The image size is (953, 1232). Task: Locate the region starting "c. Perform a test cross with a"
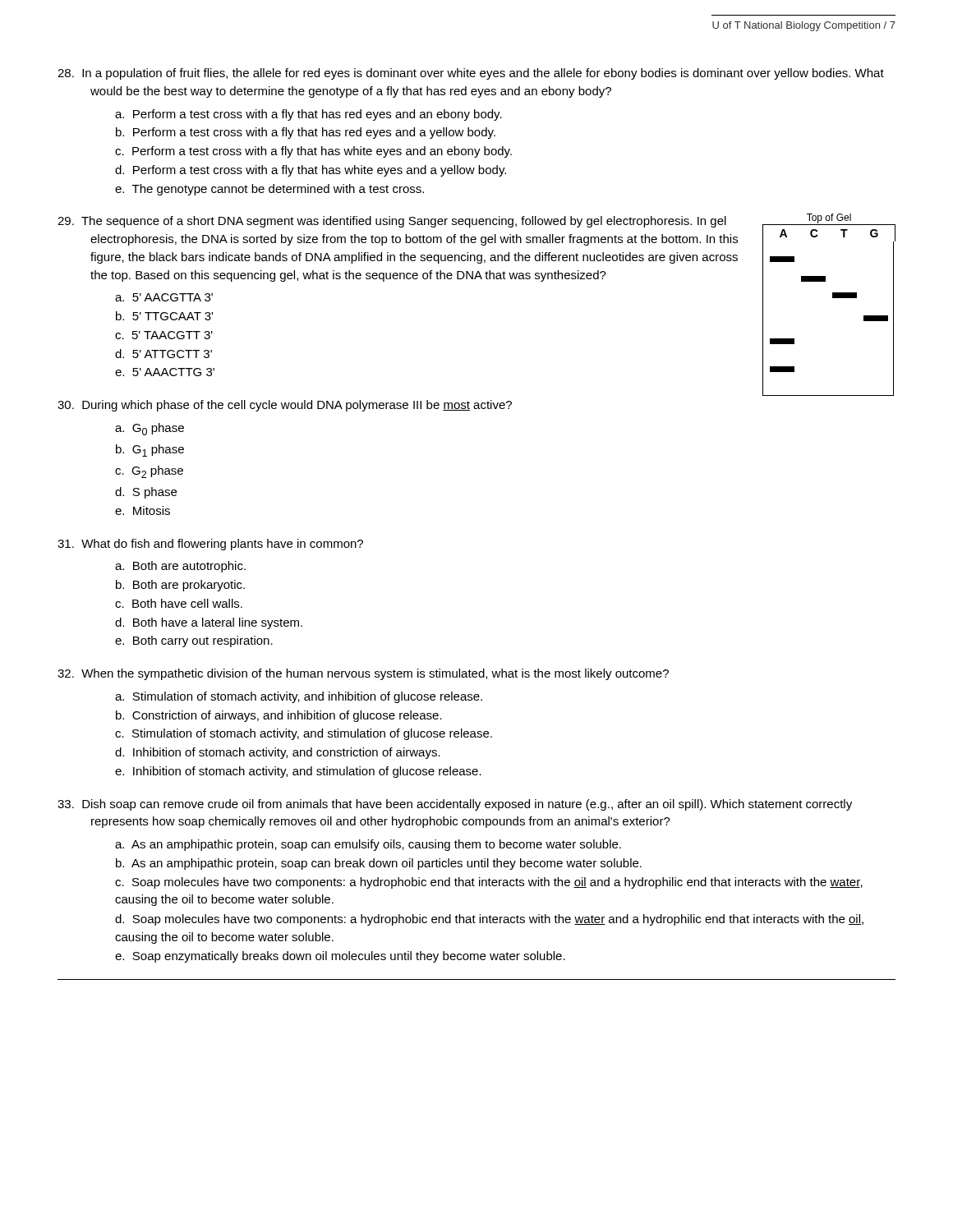point(314,151)
